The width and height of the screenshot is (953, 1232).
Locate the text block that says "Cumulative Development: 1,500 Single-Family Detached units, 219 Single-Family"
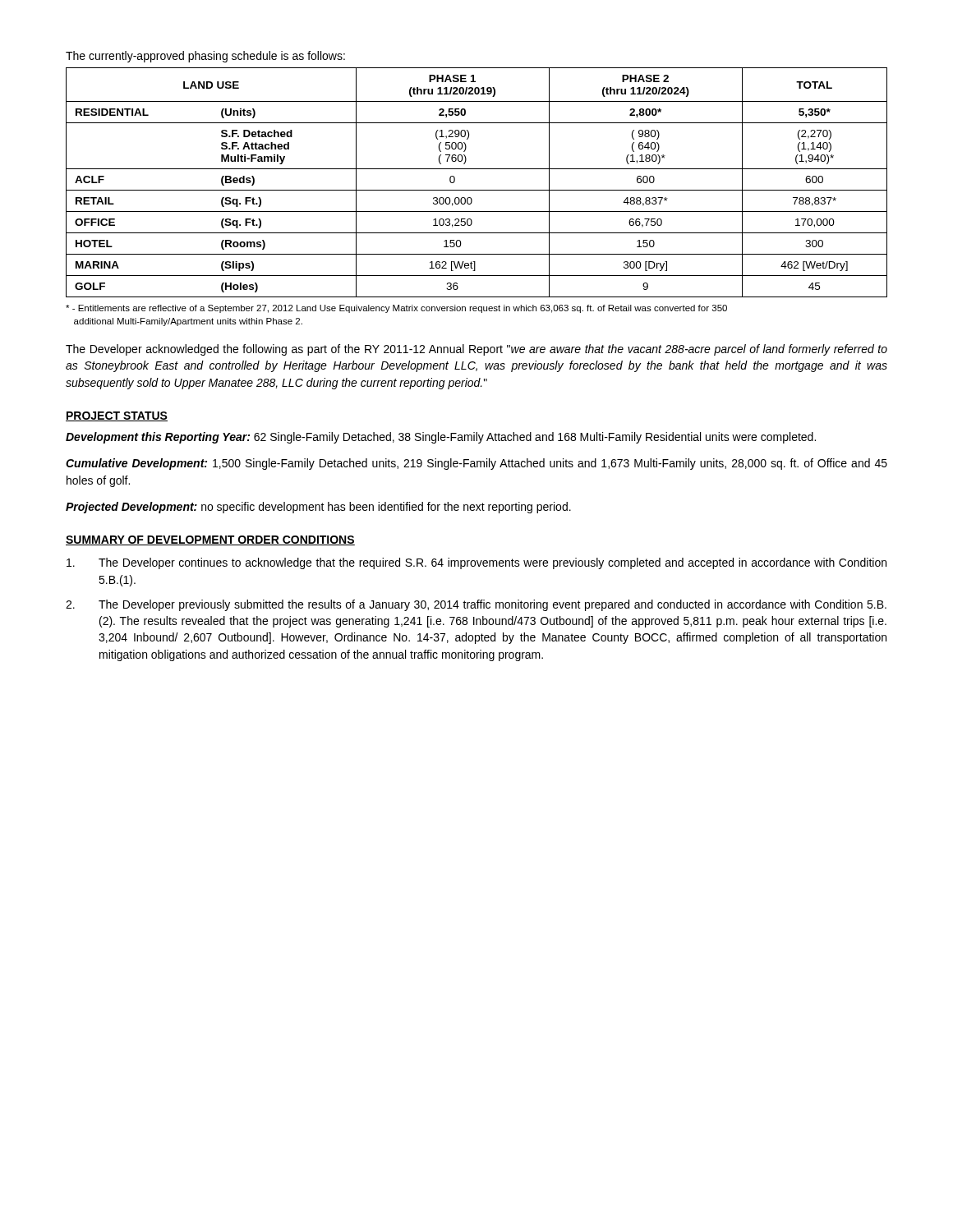coord(476,472)
